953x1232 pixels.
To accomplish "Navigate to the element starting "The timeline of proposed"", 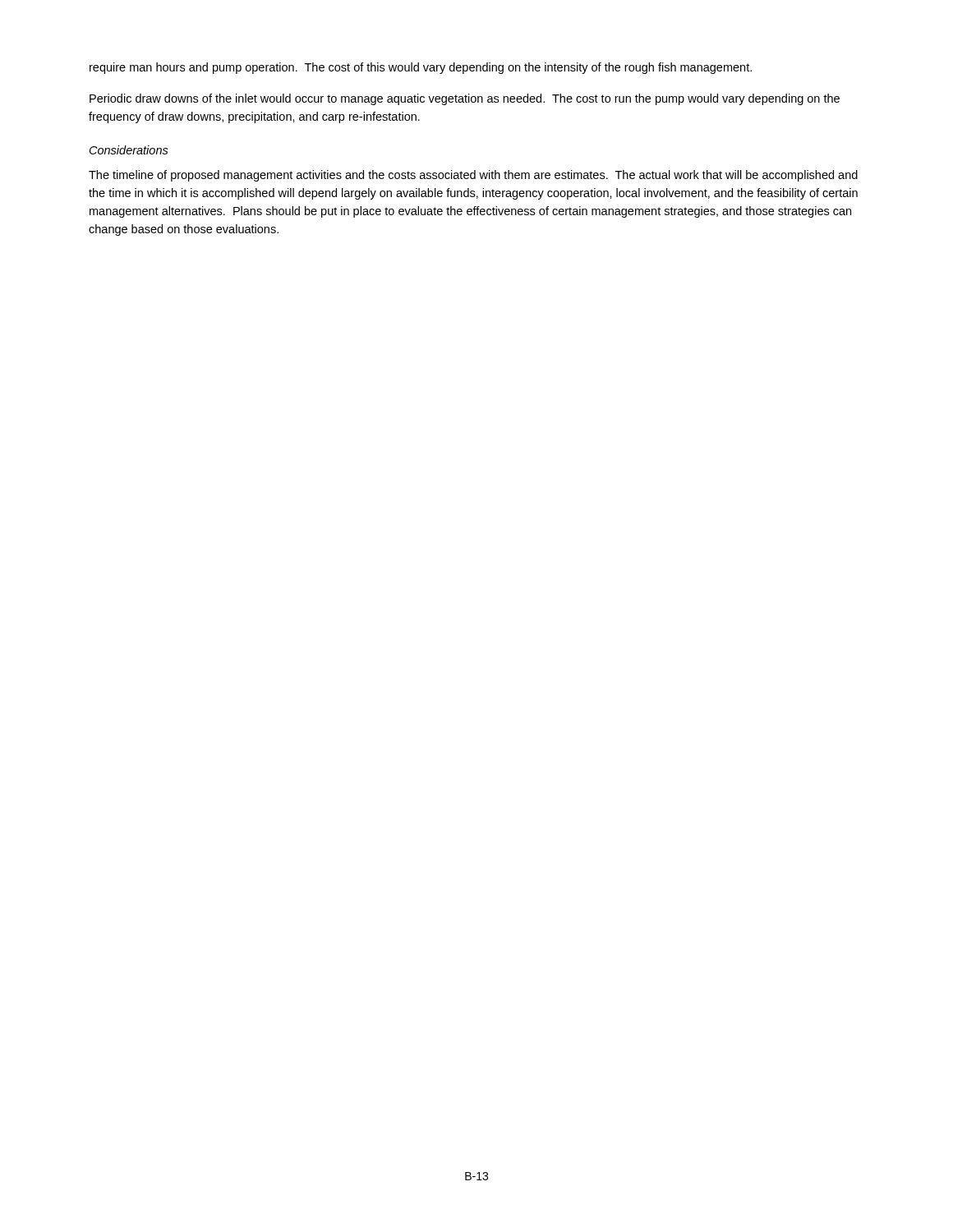I will [473, 202].
